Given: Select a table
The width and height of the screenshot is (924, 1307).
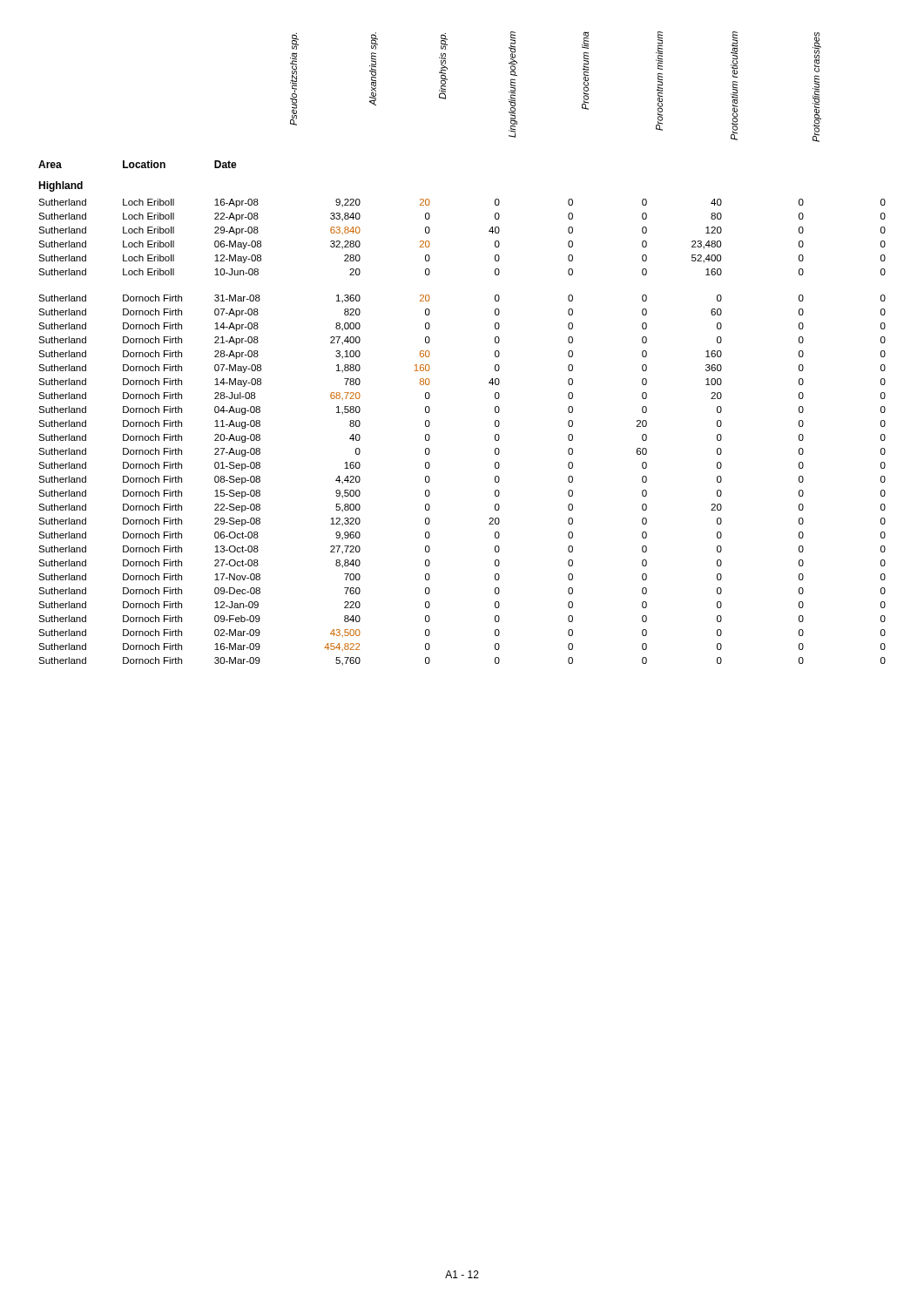Looking at the screenshot, I should 462,347.
